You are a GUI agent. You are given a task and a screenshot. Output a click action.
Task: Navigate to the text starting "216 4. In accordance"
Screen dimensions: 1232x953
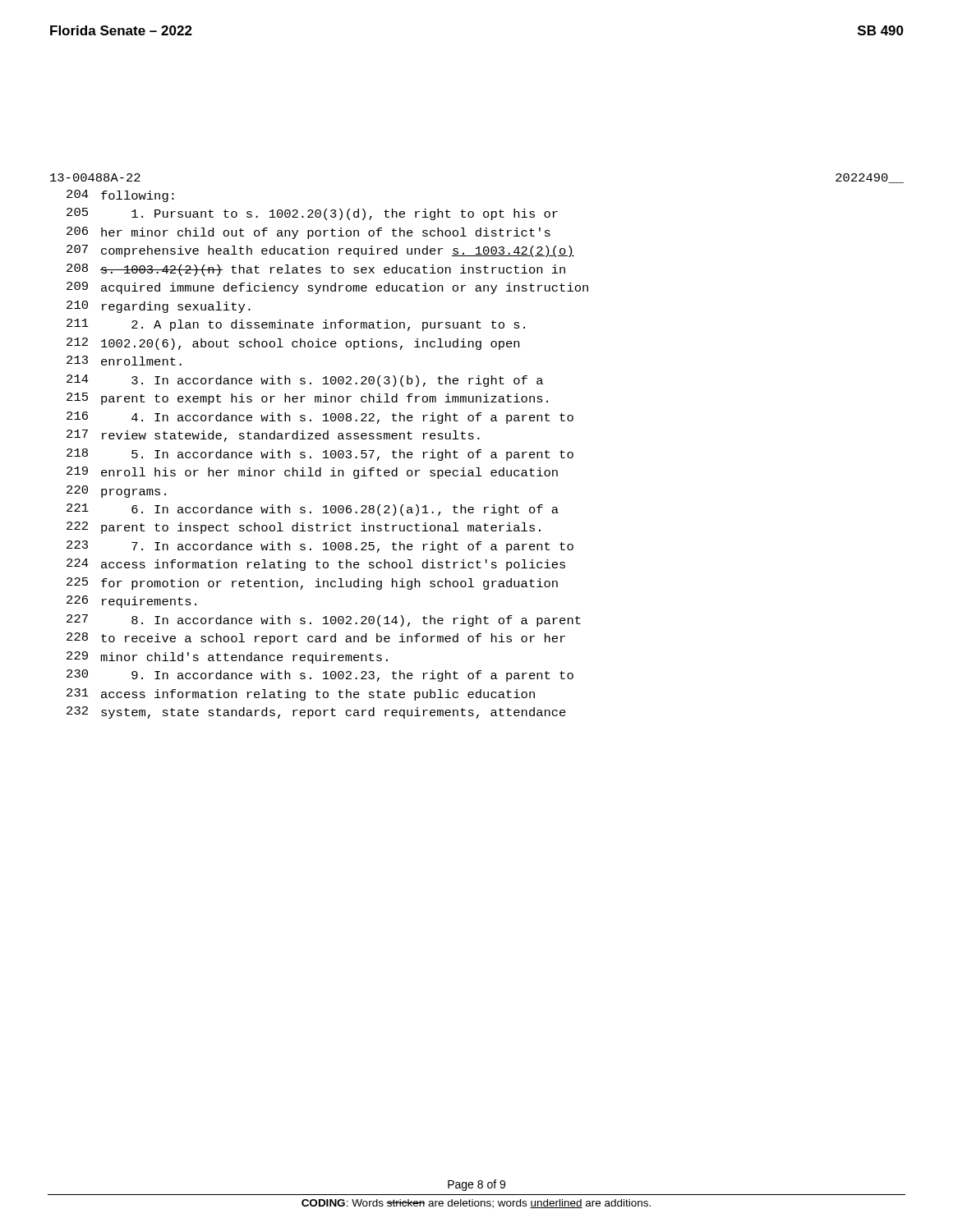pyautogui.click(x=476, y=418)
